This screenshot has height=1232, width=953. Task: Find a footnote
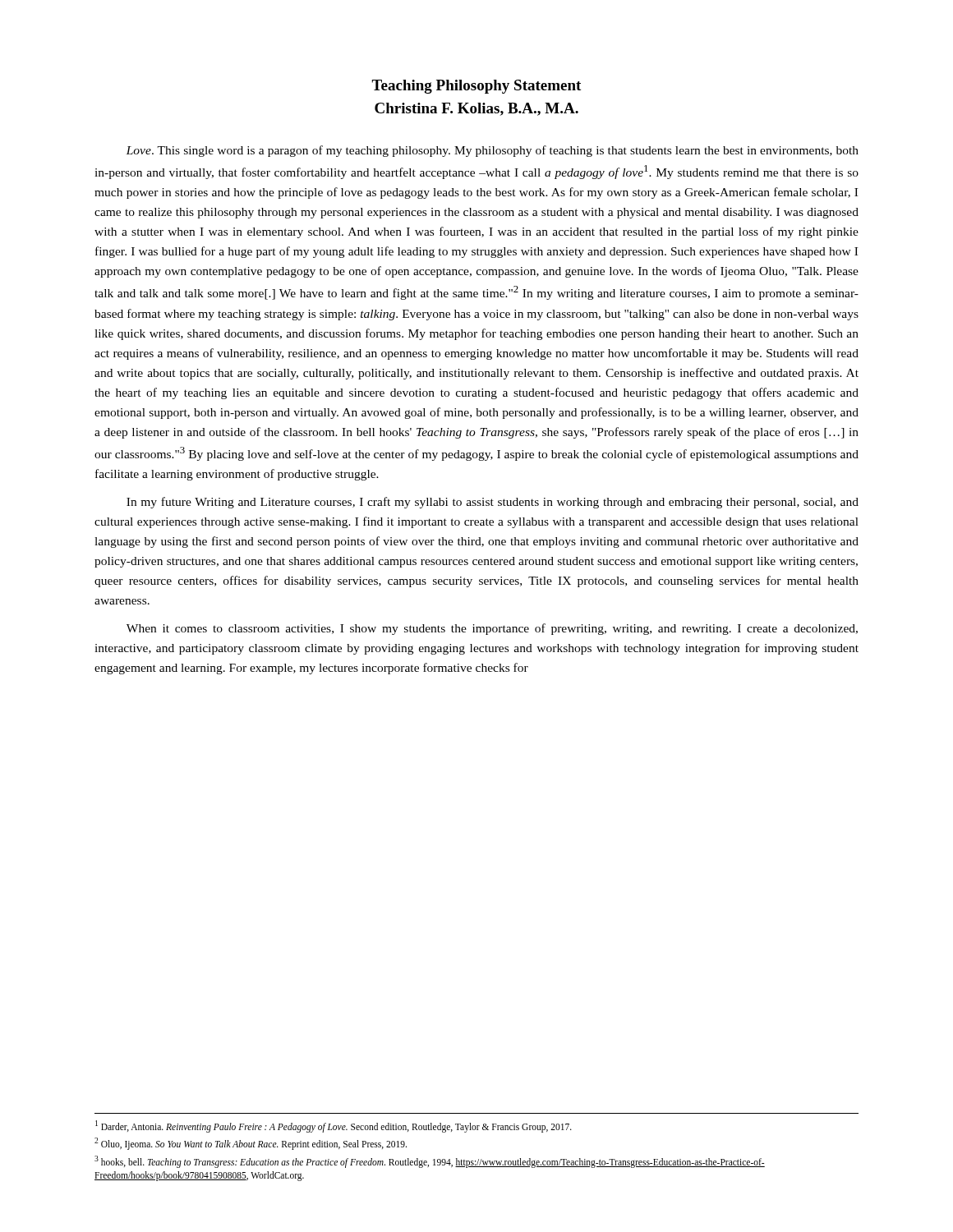(x=476, y=1150)
